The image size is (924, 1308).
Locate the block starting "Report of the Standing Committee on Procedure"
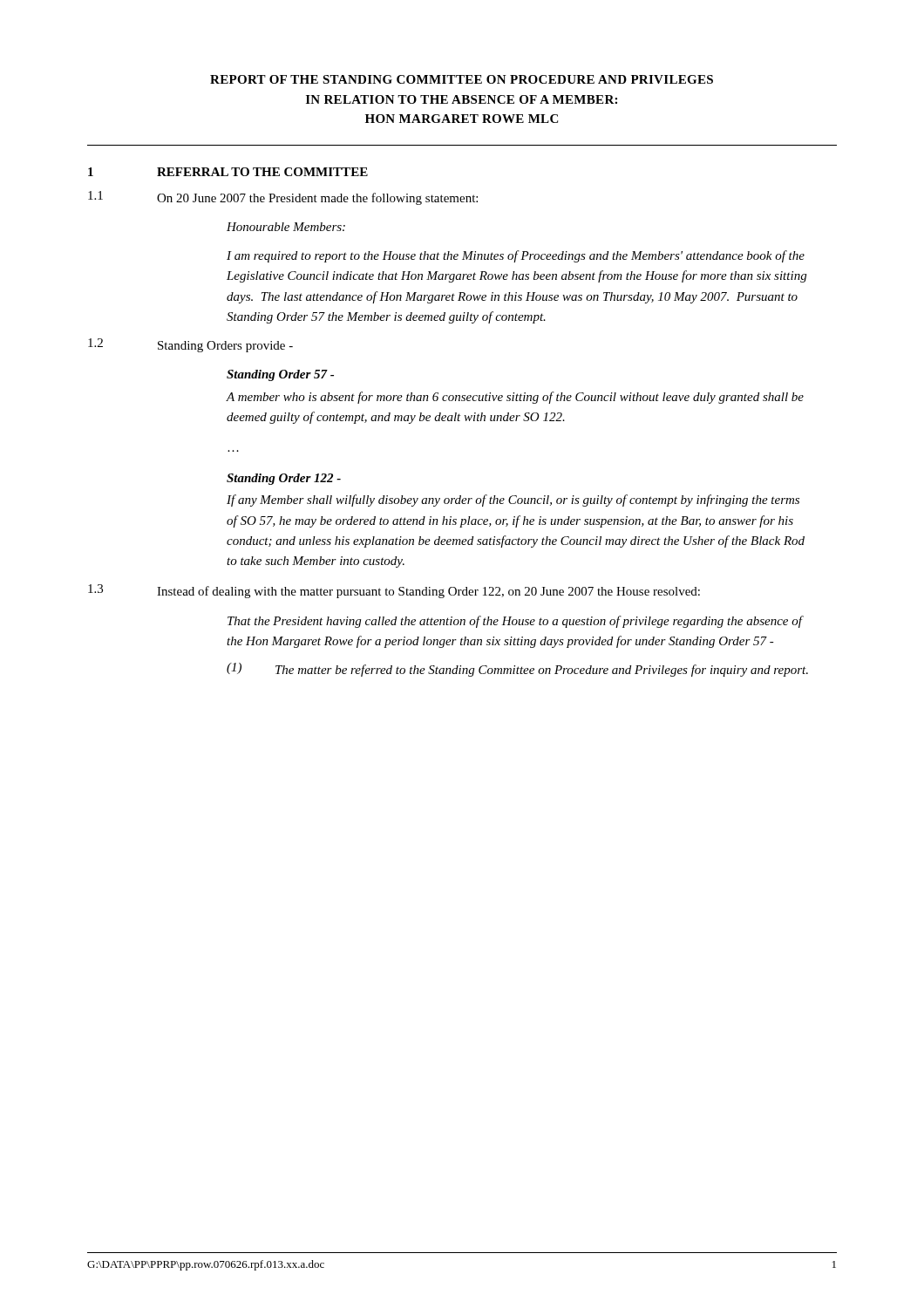[462, 99]
